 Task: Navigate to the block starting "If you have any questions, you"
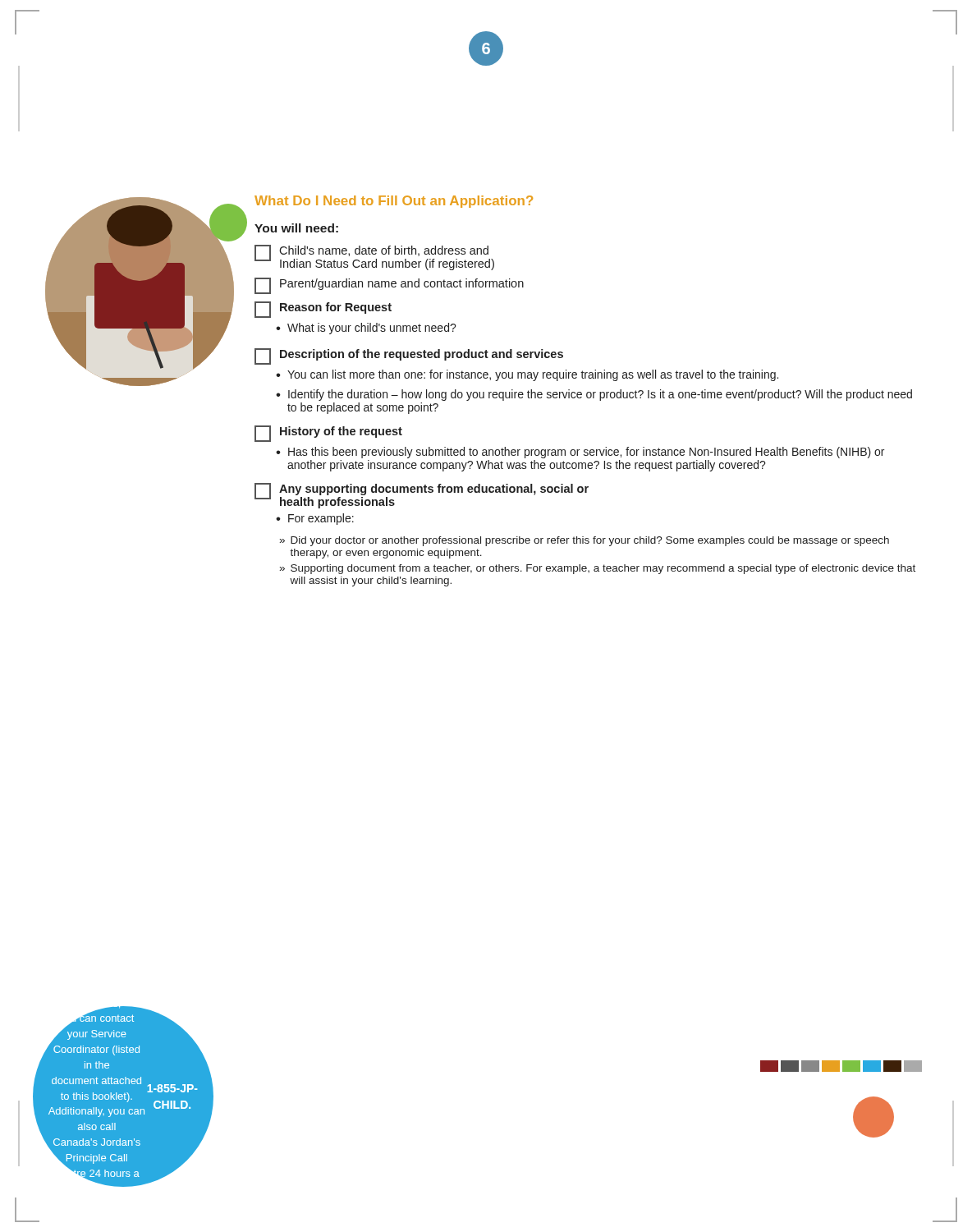(x=123, y=1096)
